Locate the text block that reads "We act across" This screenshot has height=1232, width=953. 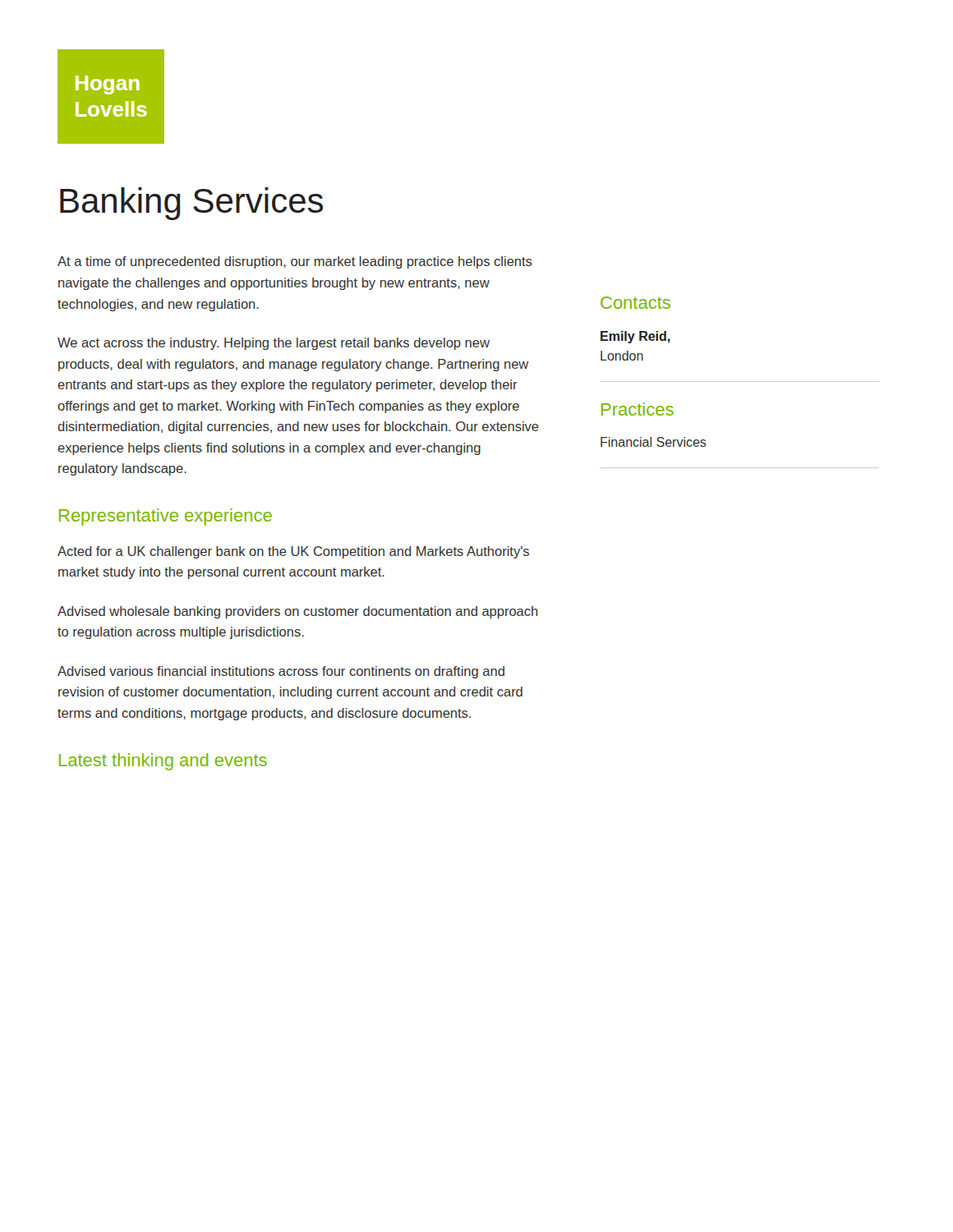pos(300,406)
